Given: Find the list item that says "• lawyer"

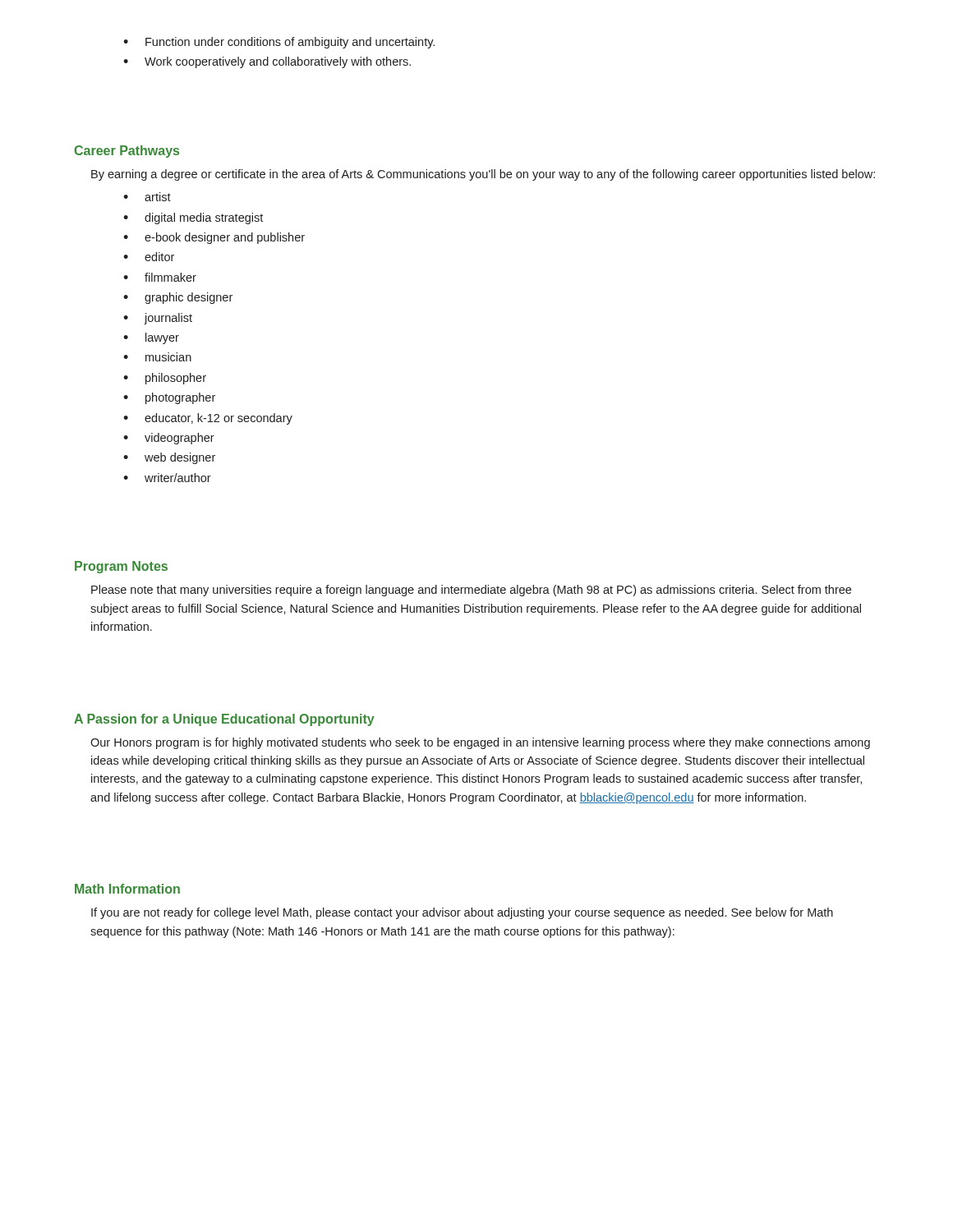Looking at the screenshot, I should (151, 338).
